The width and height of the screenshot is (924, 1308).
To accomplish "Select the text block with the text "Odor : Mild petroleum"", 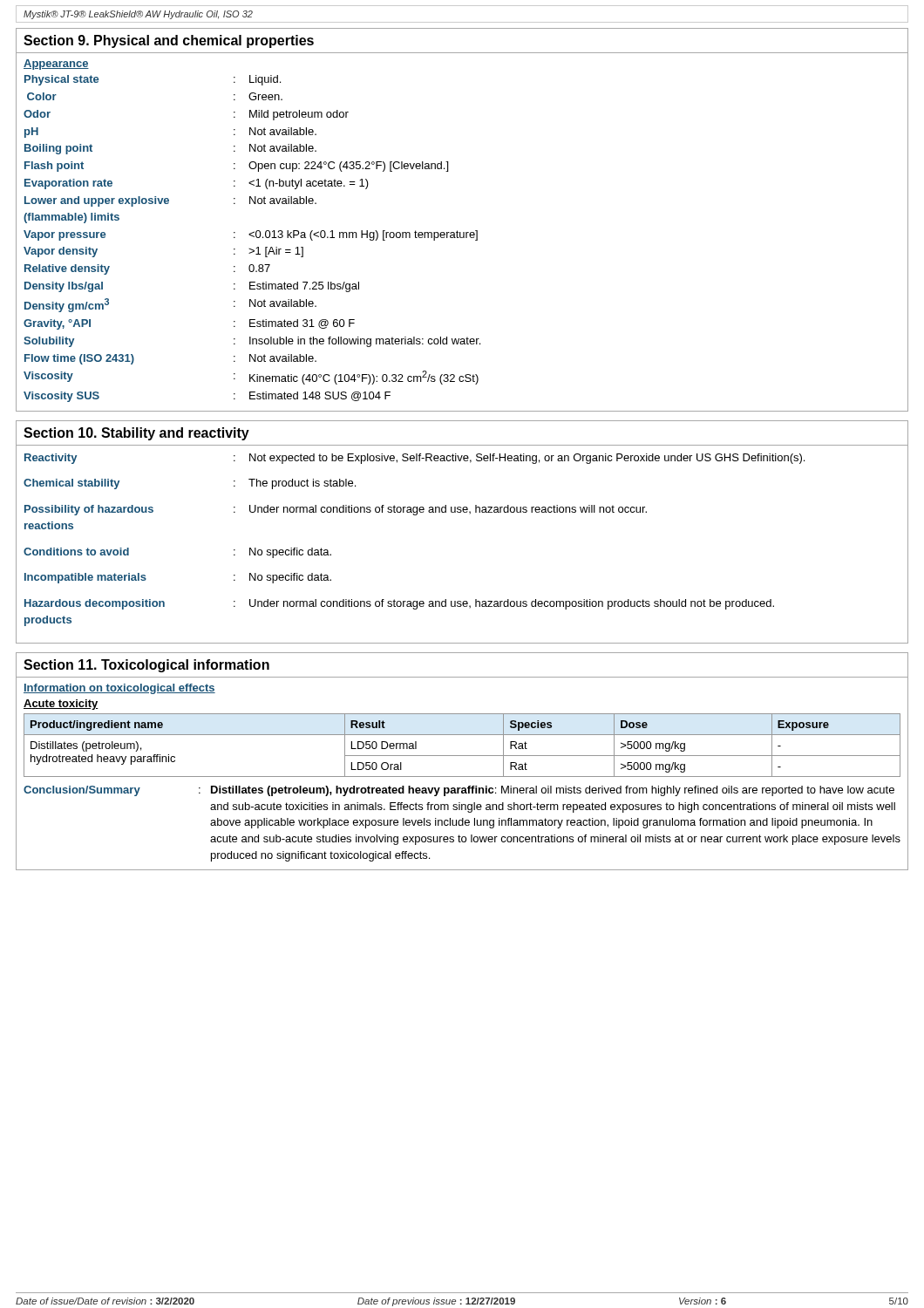I will (41, 115).
